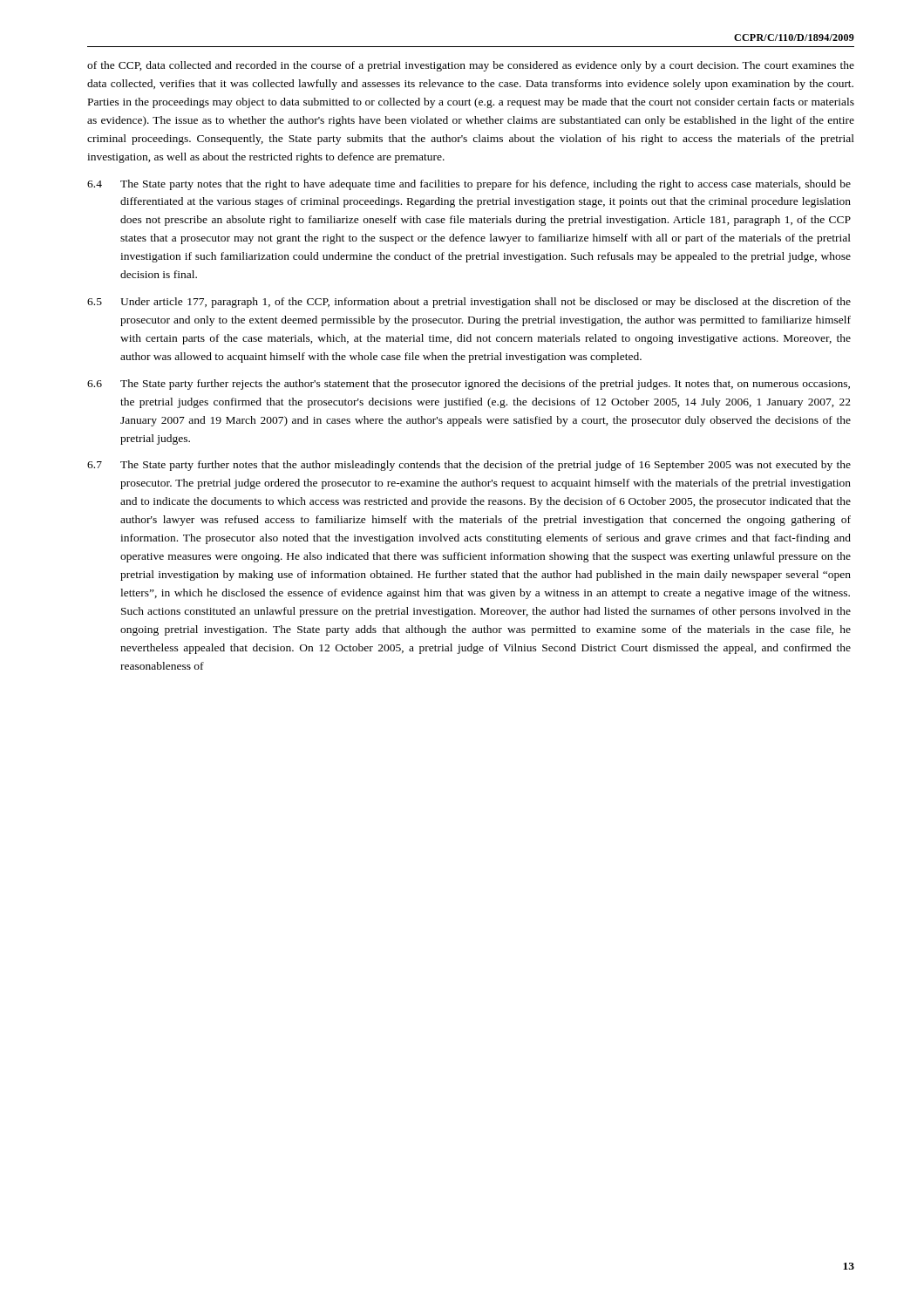924x1308 pixels.
Task: Find the block on this page that starts "5Under article 177, paragraph 1, of the CCP,"
Action: tap(469, 329)
